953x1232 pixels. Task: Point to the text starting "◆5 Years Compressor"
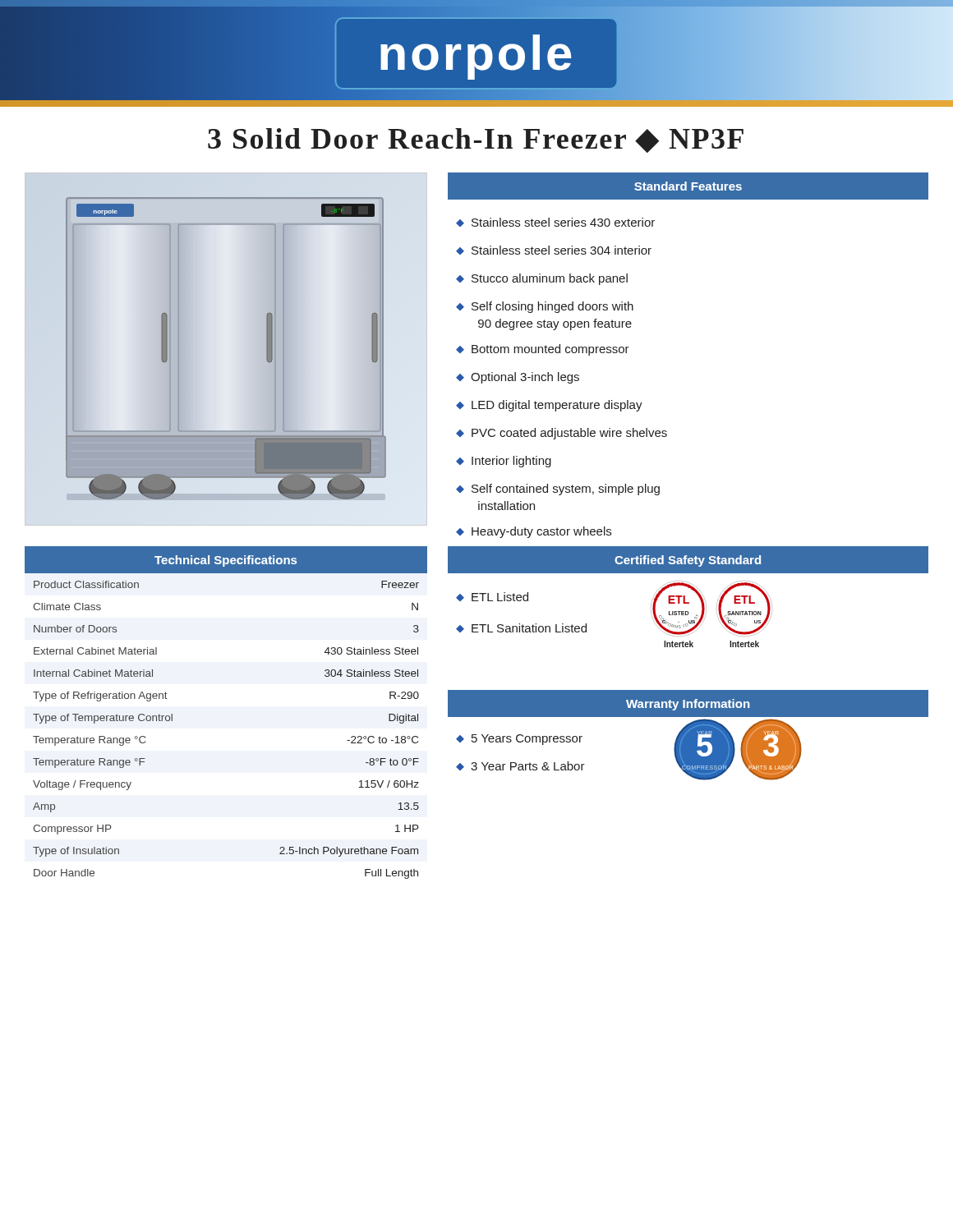pyautogui.click(x=692, y=738)
